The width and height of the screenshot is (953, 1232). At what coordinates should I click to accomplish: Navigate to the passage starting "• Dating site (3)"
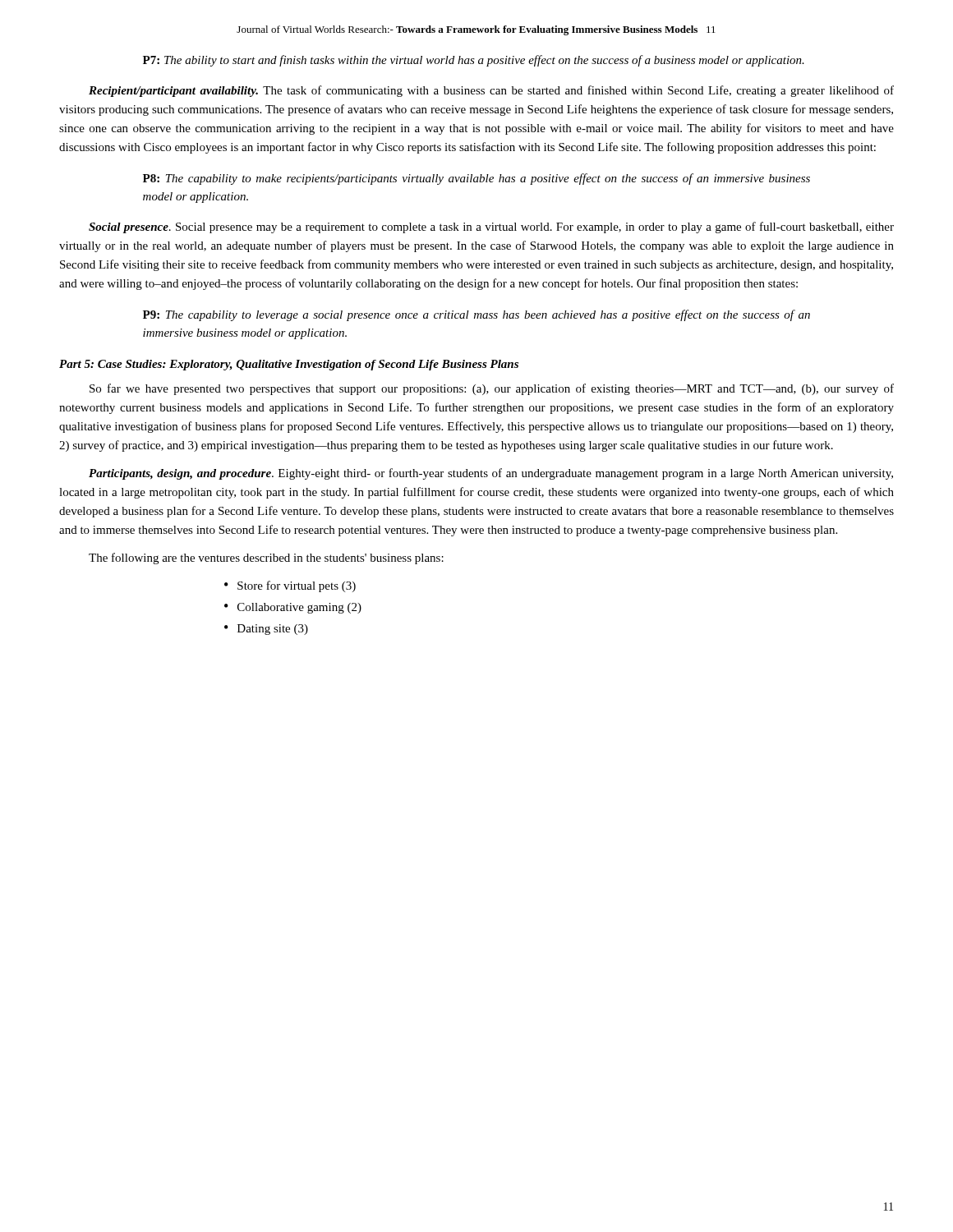(266, 628)
